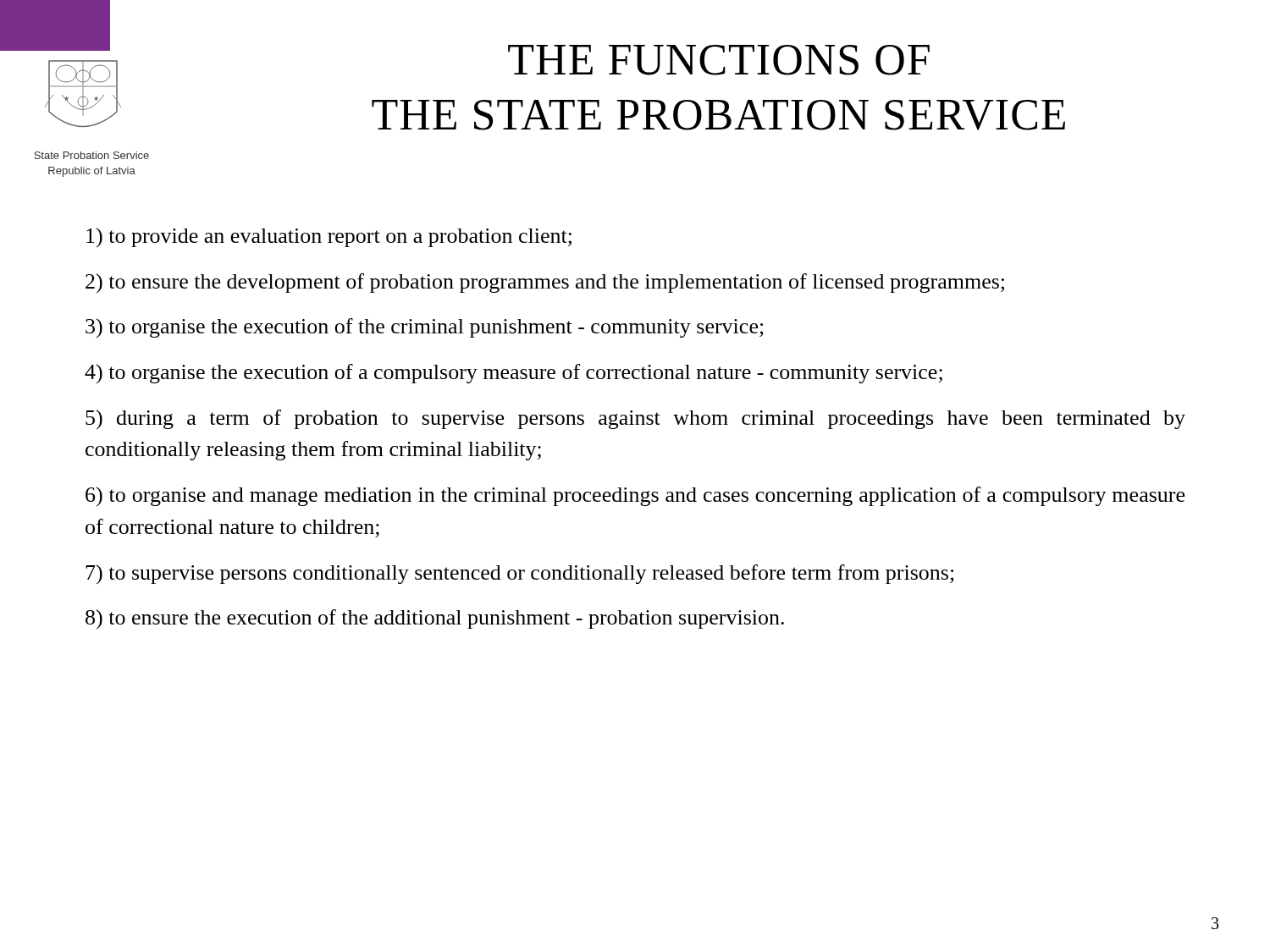Find the block on this page that starts "8) to ensure the execution of the additional"
1270x952 pixels.
(435, 617)
